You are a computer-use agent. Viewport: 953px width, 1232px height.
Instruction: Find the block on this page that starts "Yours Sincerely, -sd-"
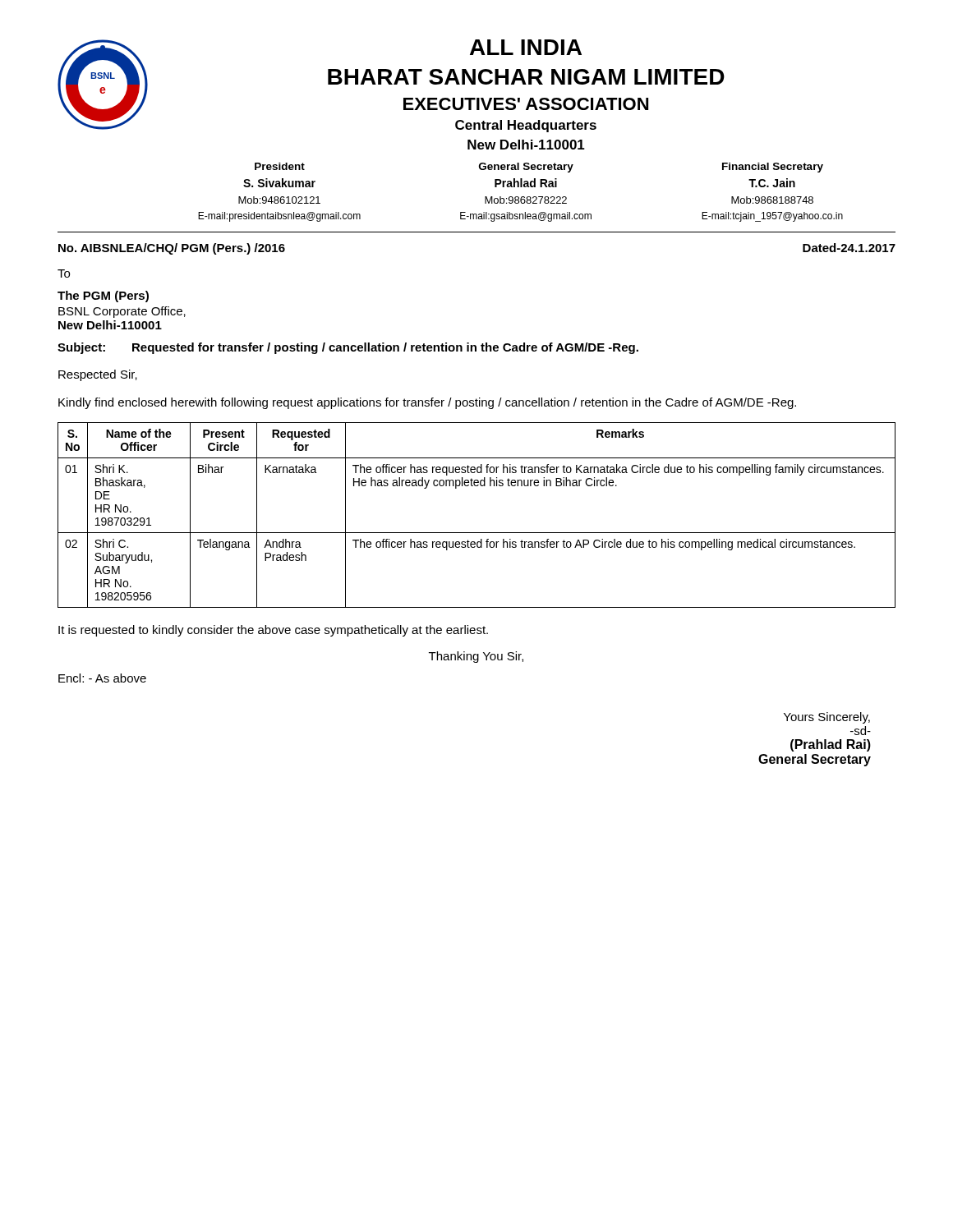pos(827,718)
